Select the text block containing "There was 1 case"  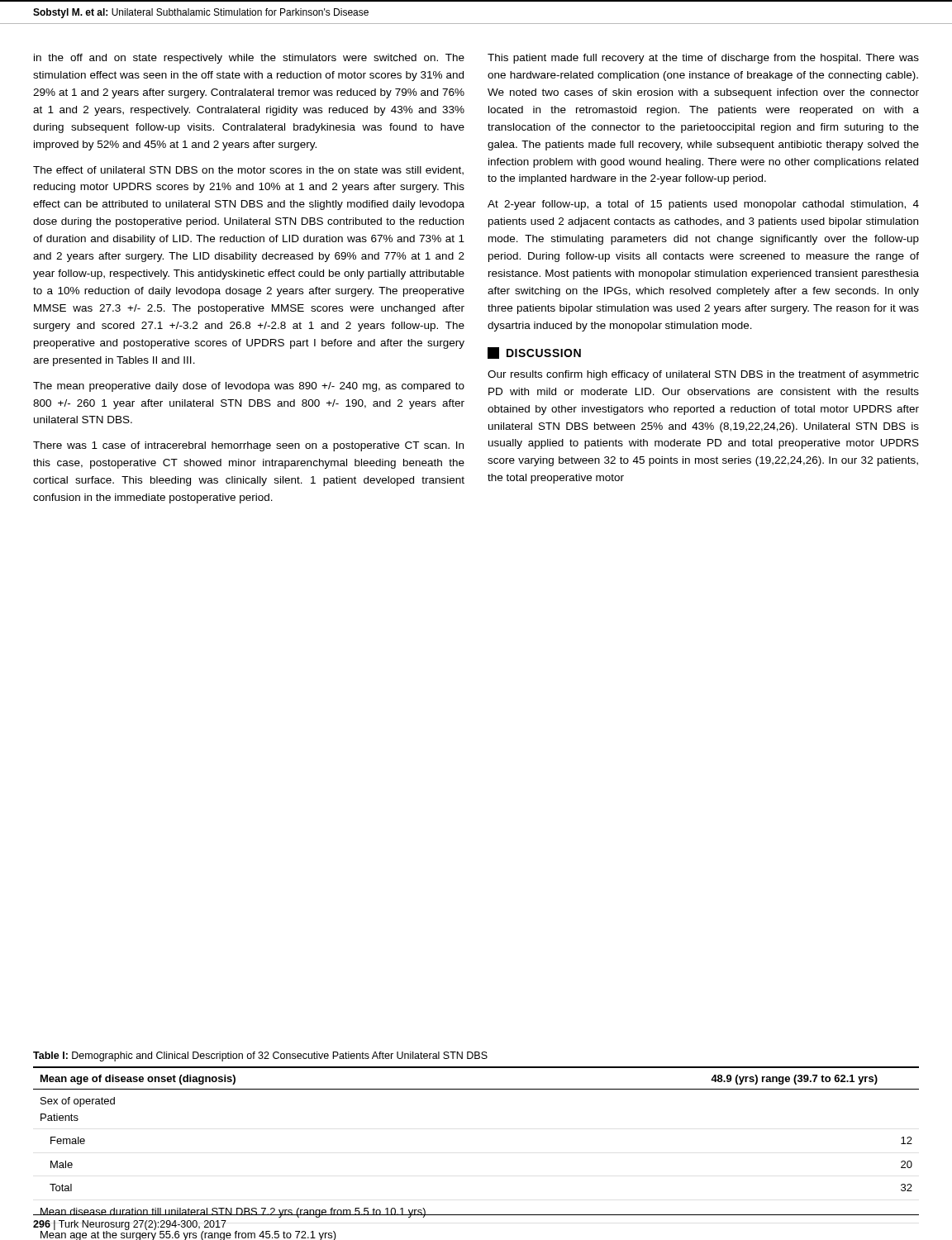249,472
